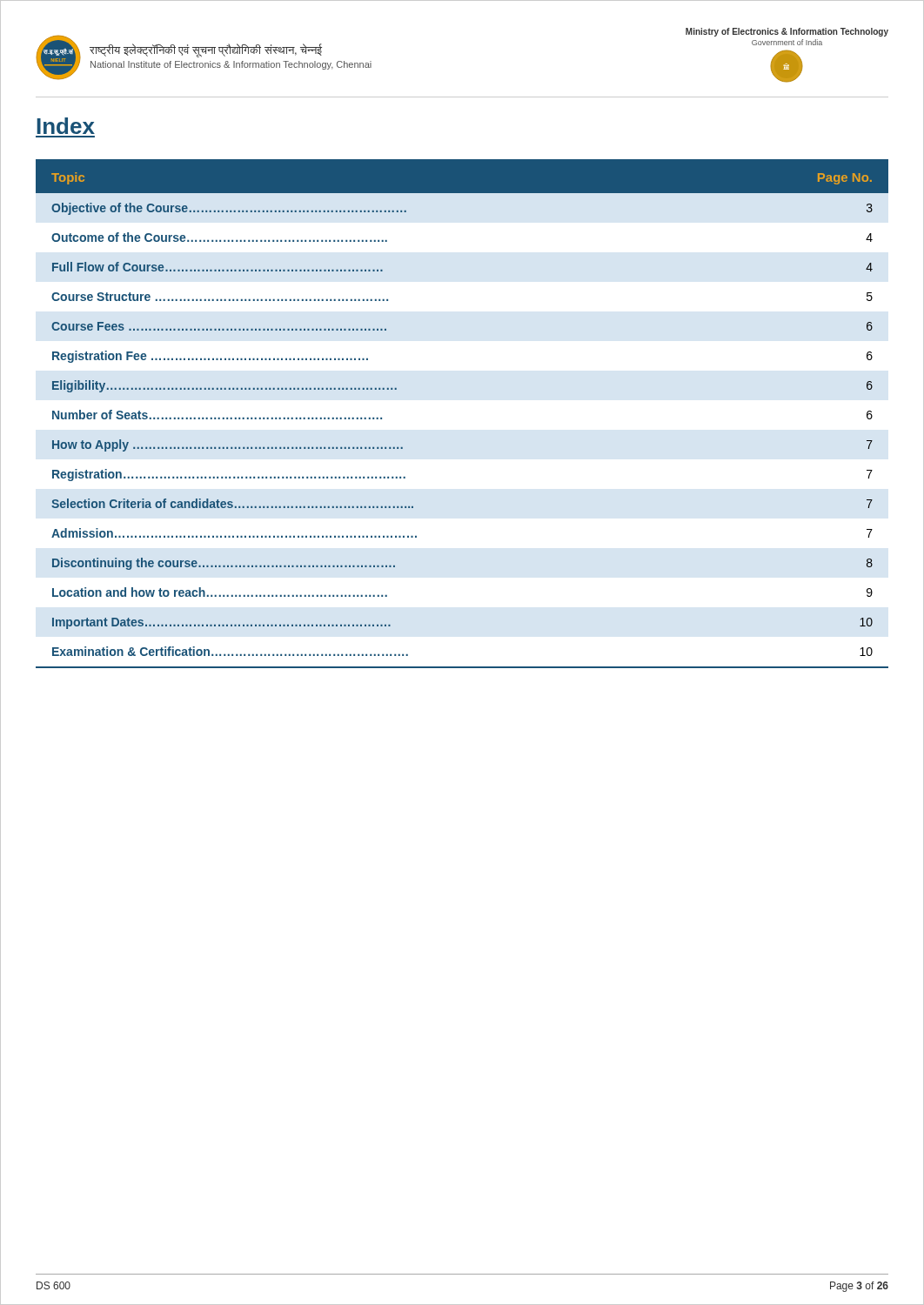This screenshot has height=1305, width=924.
Task: Find the table that mentions "Registration Fee ………………………………………………"
Action: (x=462, y=414)
